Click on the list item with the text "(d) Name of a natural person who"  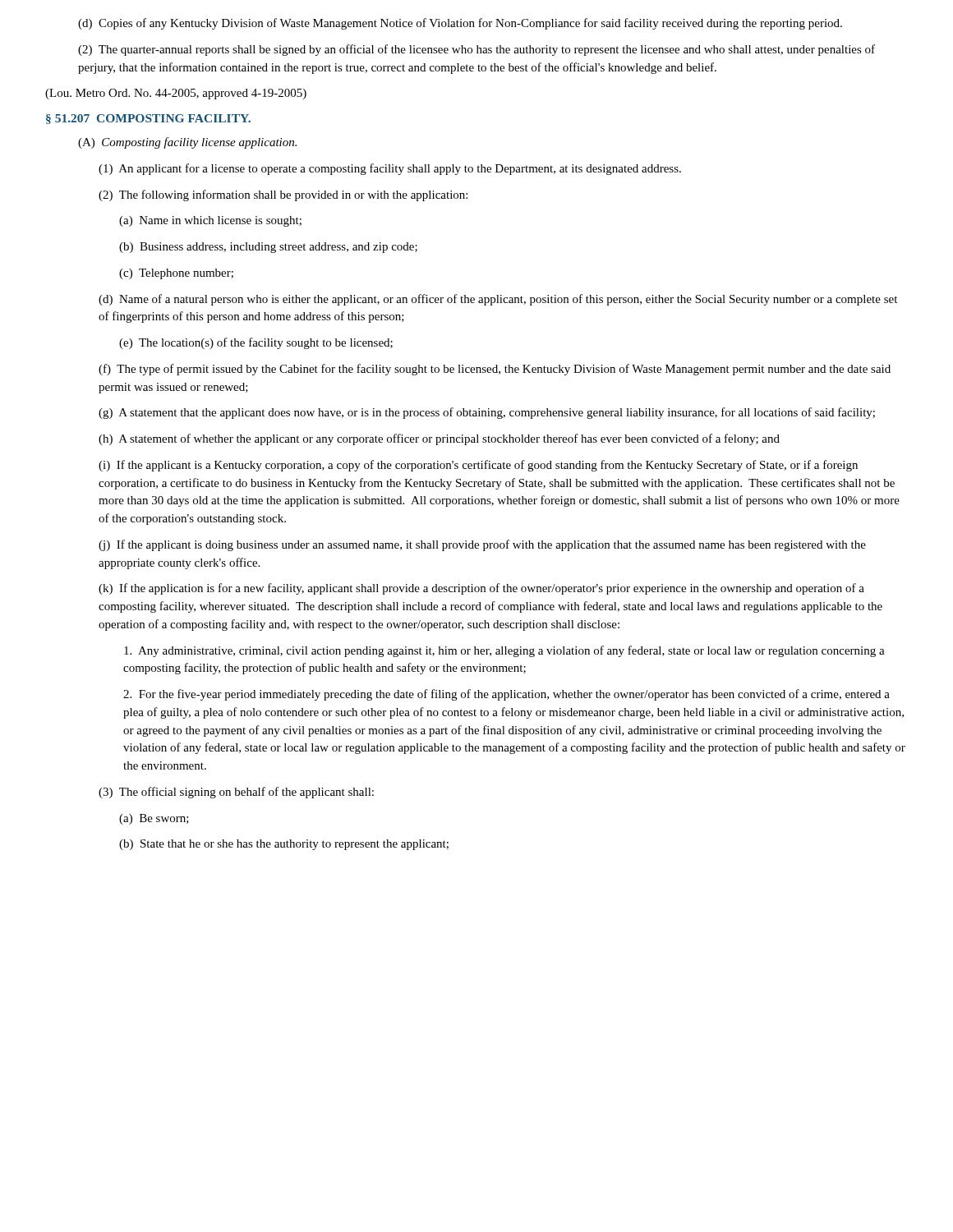coord(498,308)
